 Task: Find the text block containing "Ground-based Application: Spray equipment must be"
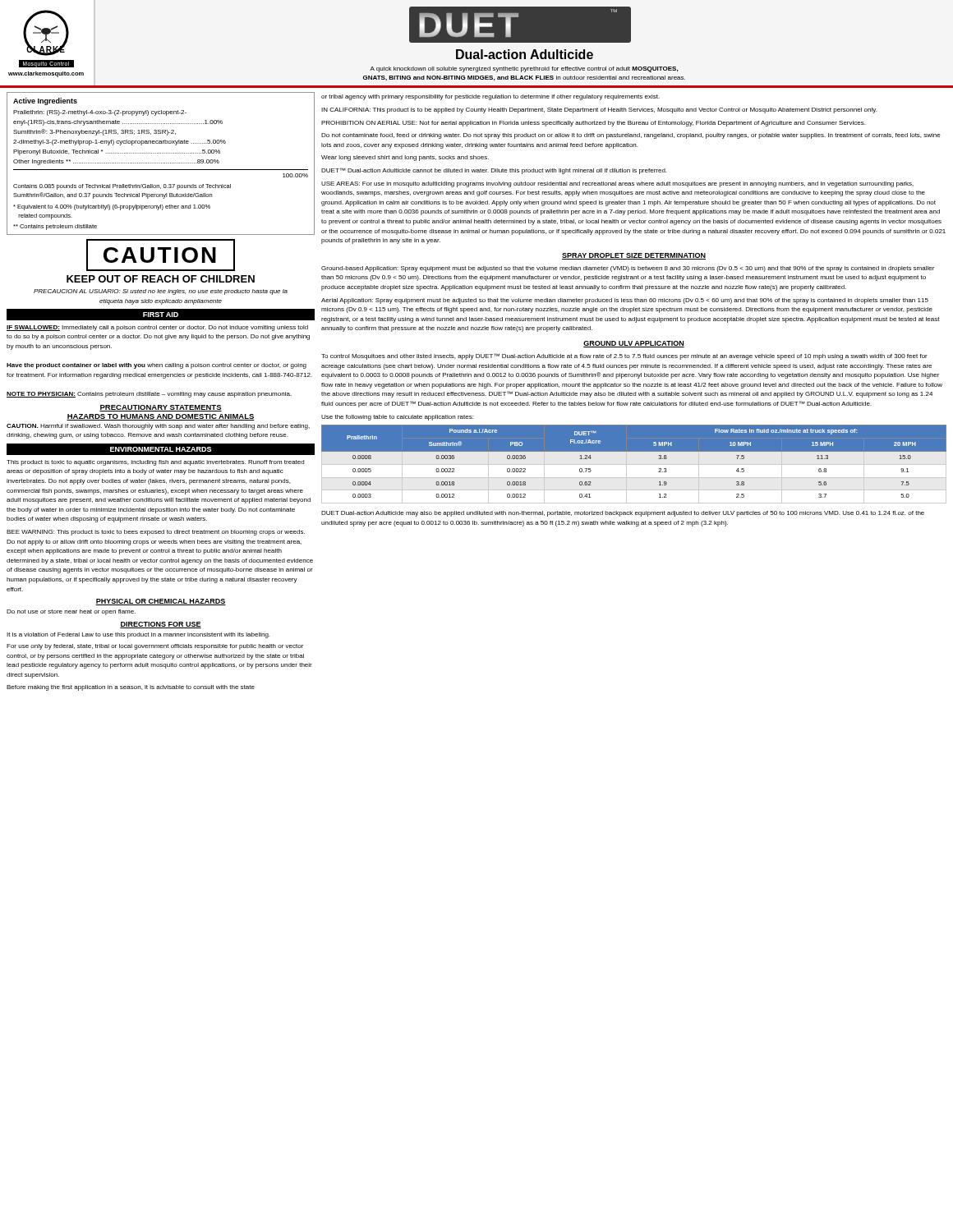point(628,277)
